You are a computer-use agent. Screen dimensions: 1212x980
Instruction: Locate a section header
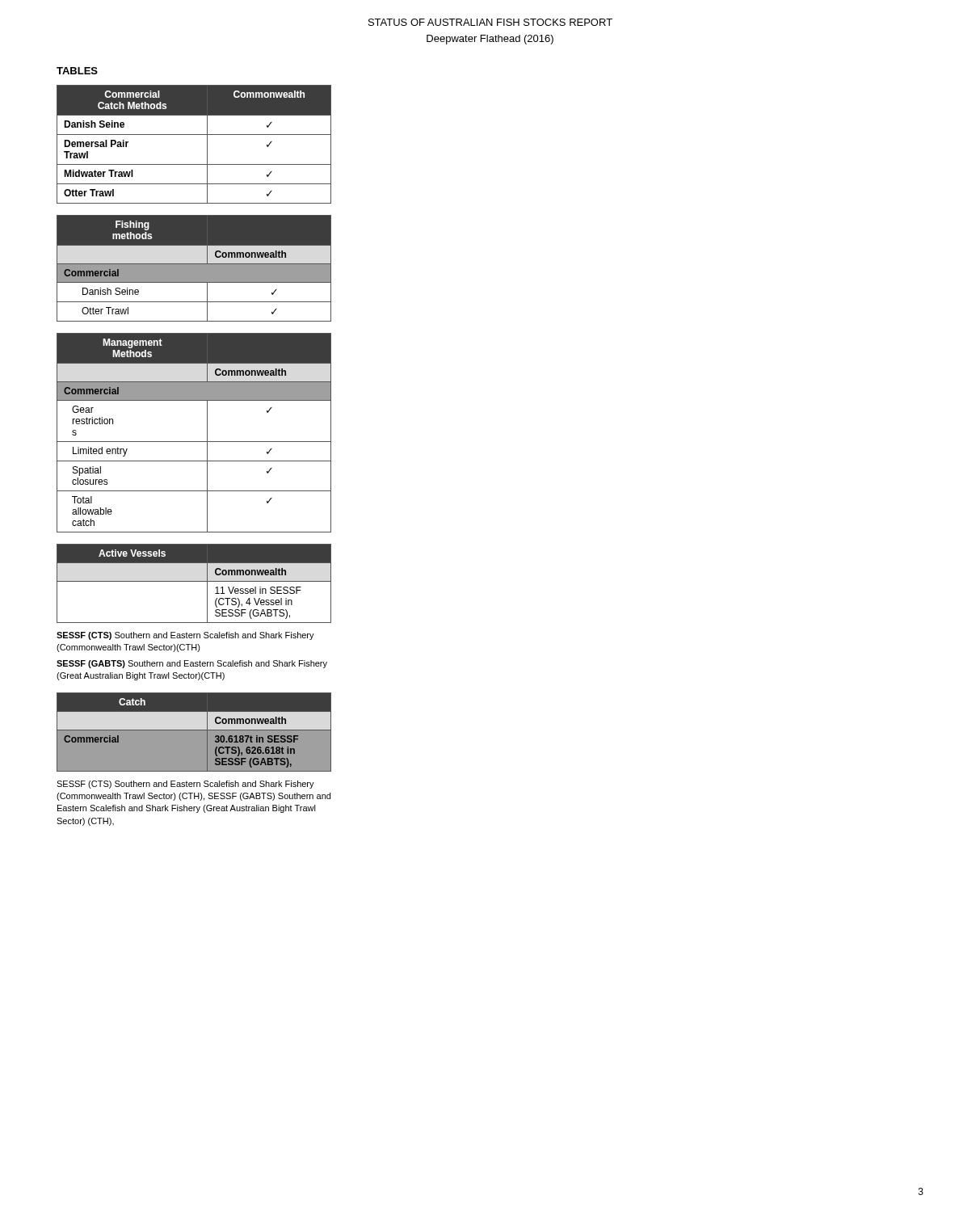coord(77,71)
